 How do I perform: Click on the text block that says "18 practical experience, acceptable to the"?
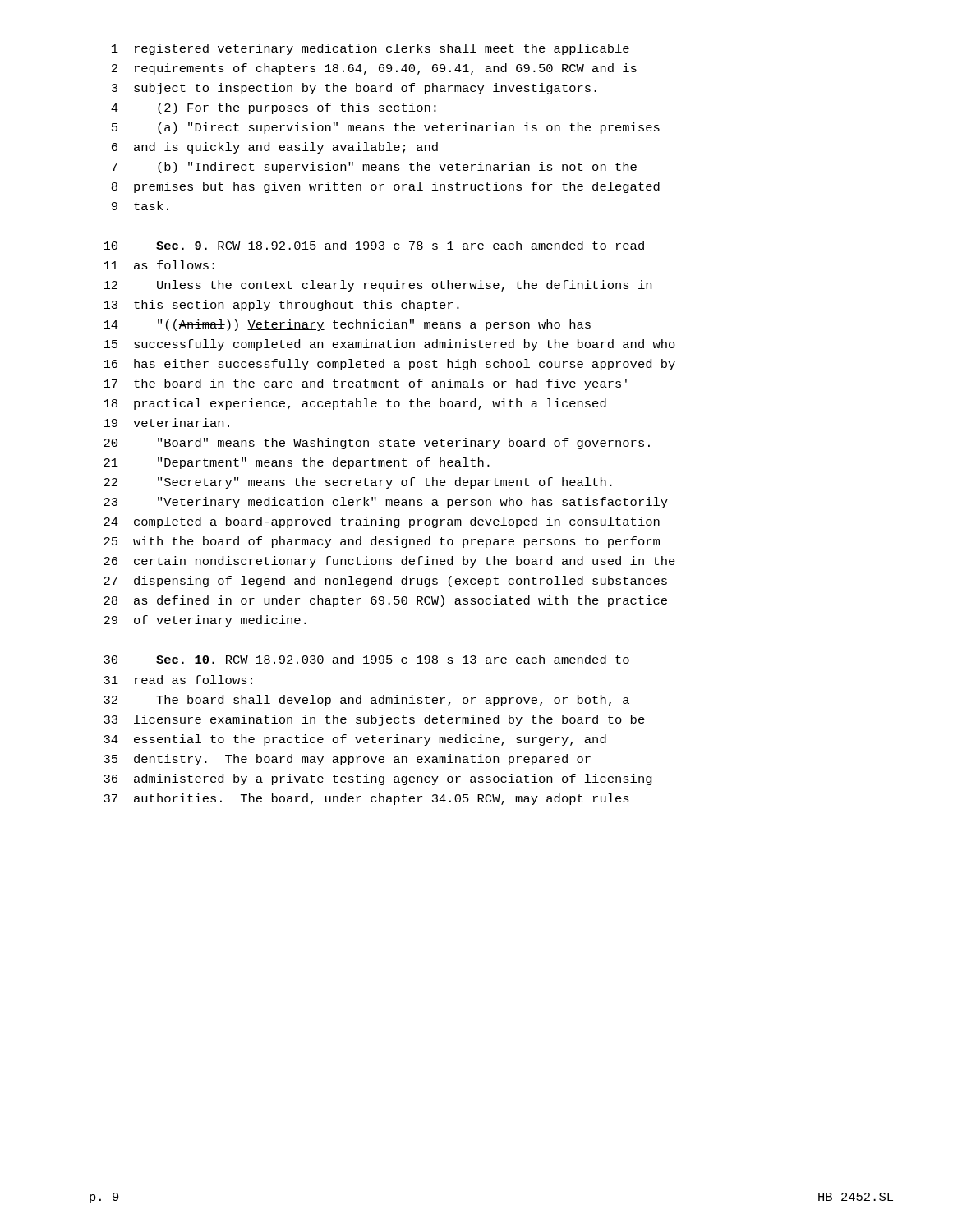pos(491,404)
